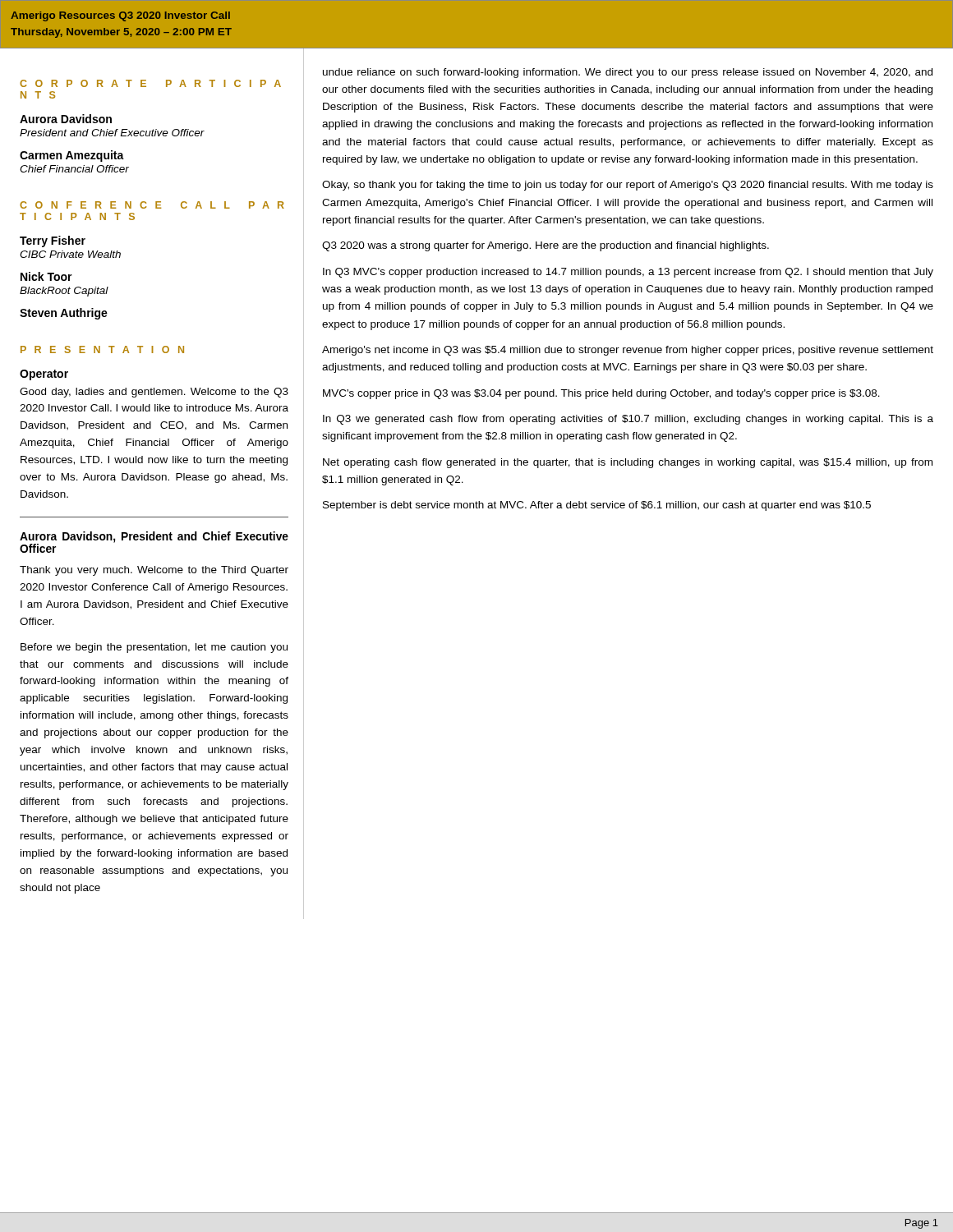The height and width of the screenshot is (1232, 953).
Task: Select the text block containing "Aurora Davidson President and Chief Executive"
Action: coord(154,125)
